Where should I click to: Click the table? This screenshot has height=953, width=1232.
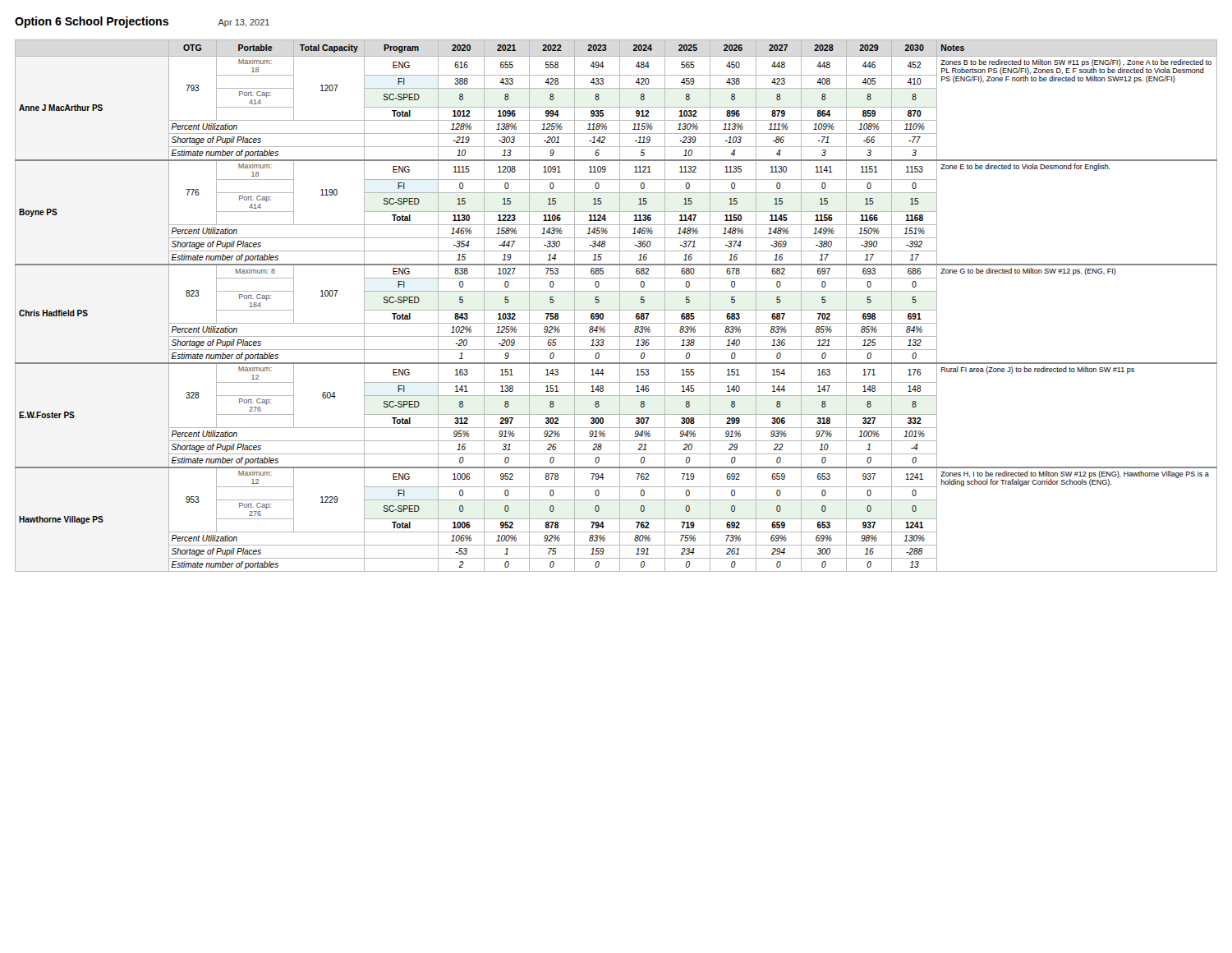click(x=616, y=305)
